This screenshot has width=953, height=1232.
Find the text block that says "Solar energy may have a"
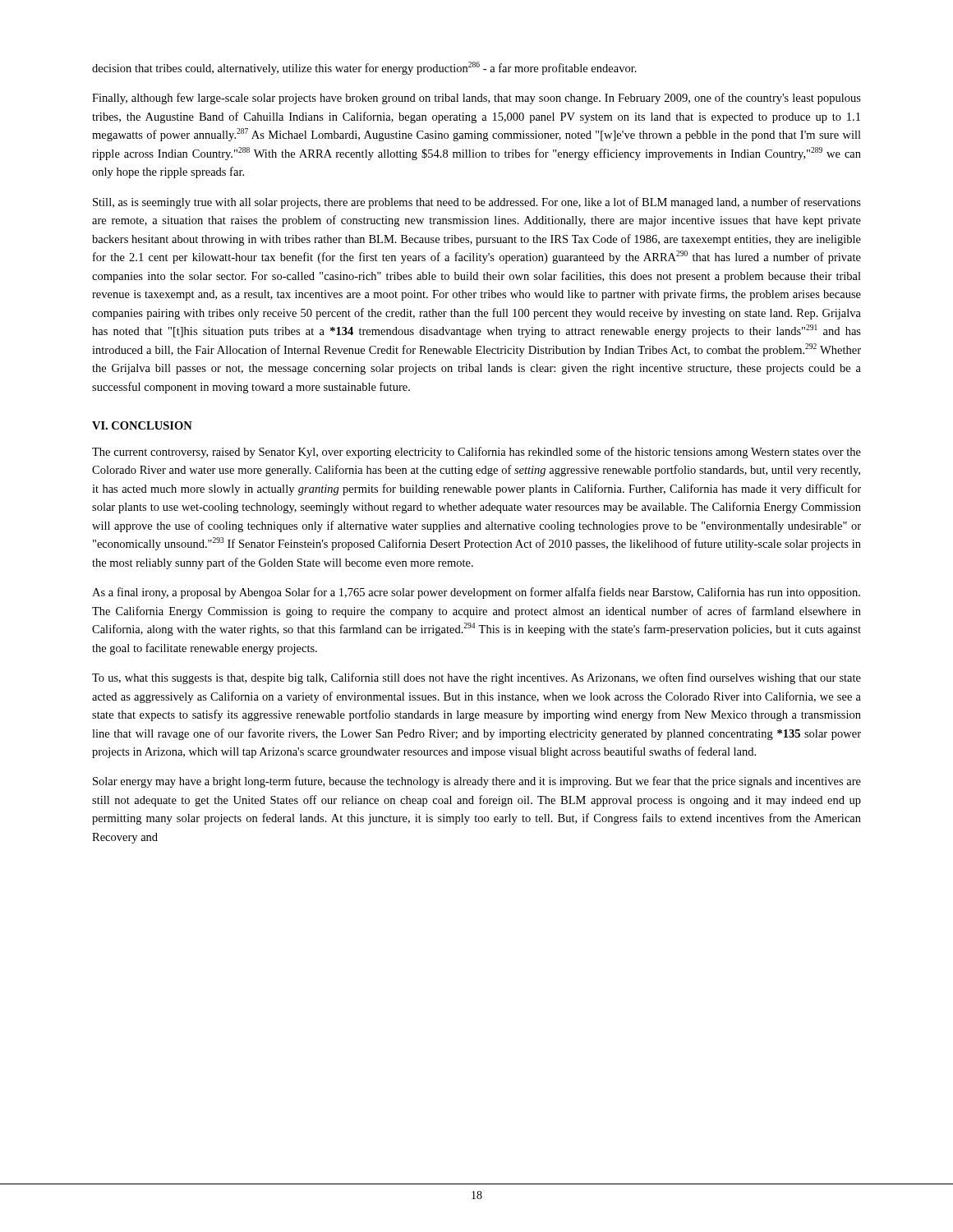476,809
